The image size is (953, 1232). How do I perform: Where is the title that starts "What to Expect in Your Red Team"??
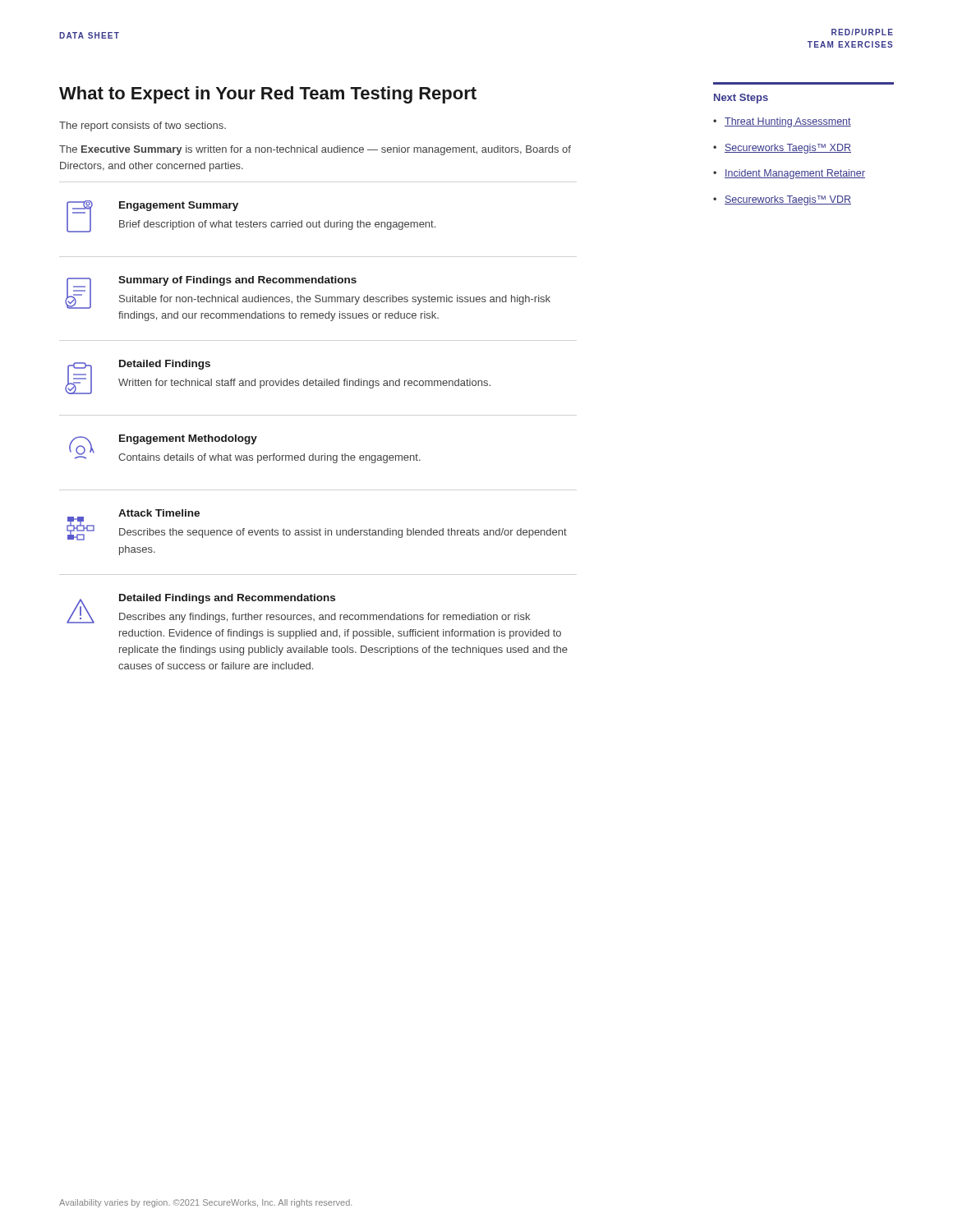(x=268, y=93)
